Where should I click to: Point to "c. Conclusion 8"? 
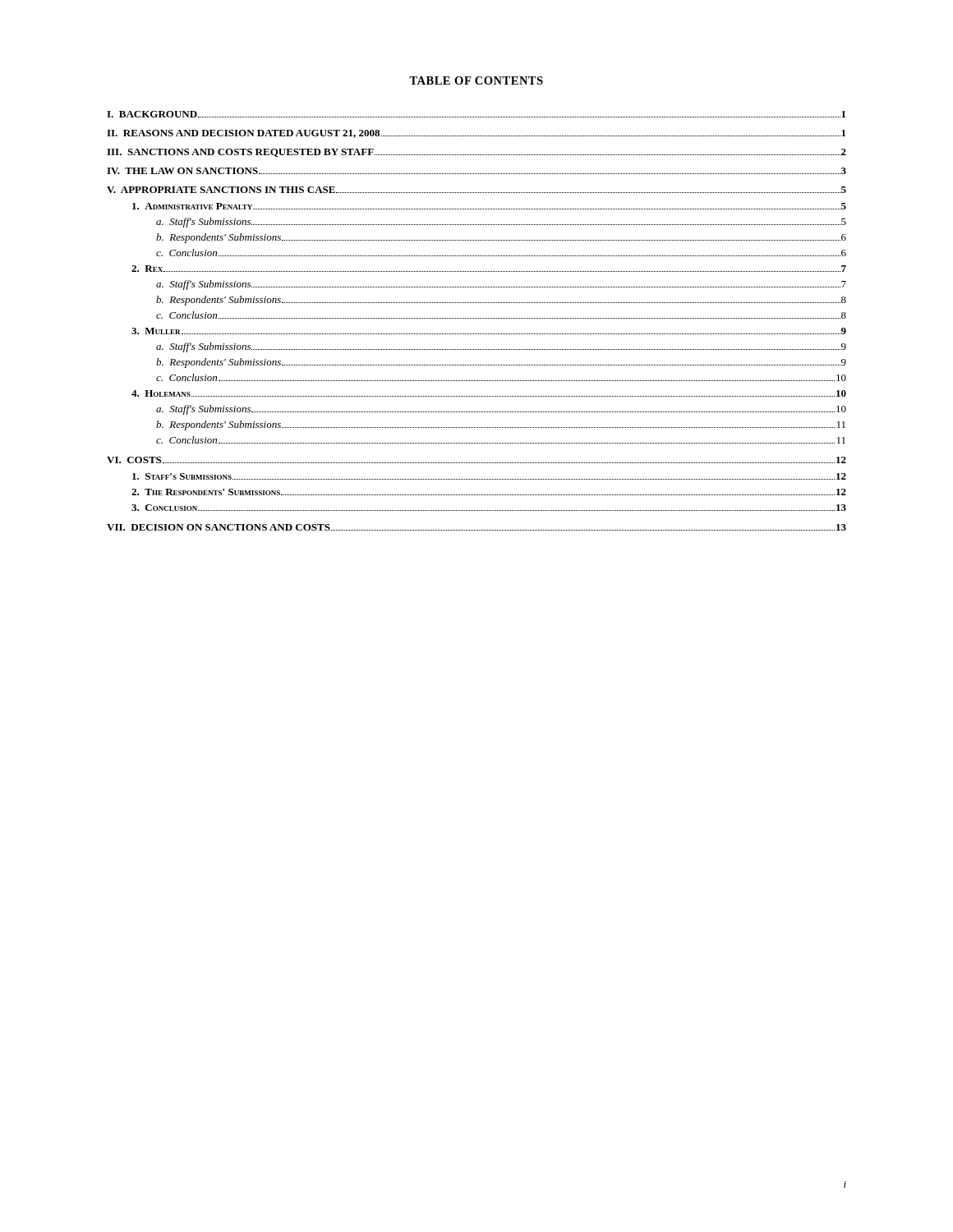pos(501,315)
